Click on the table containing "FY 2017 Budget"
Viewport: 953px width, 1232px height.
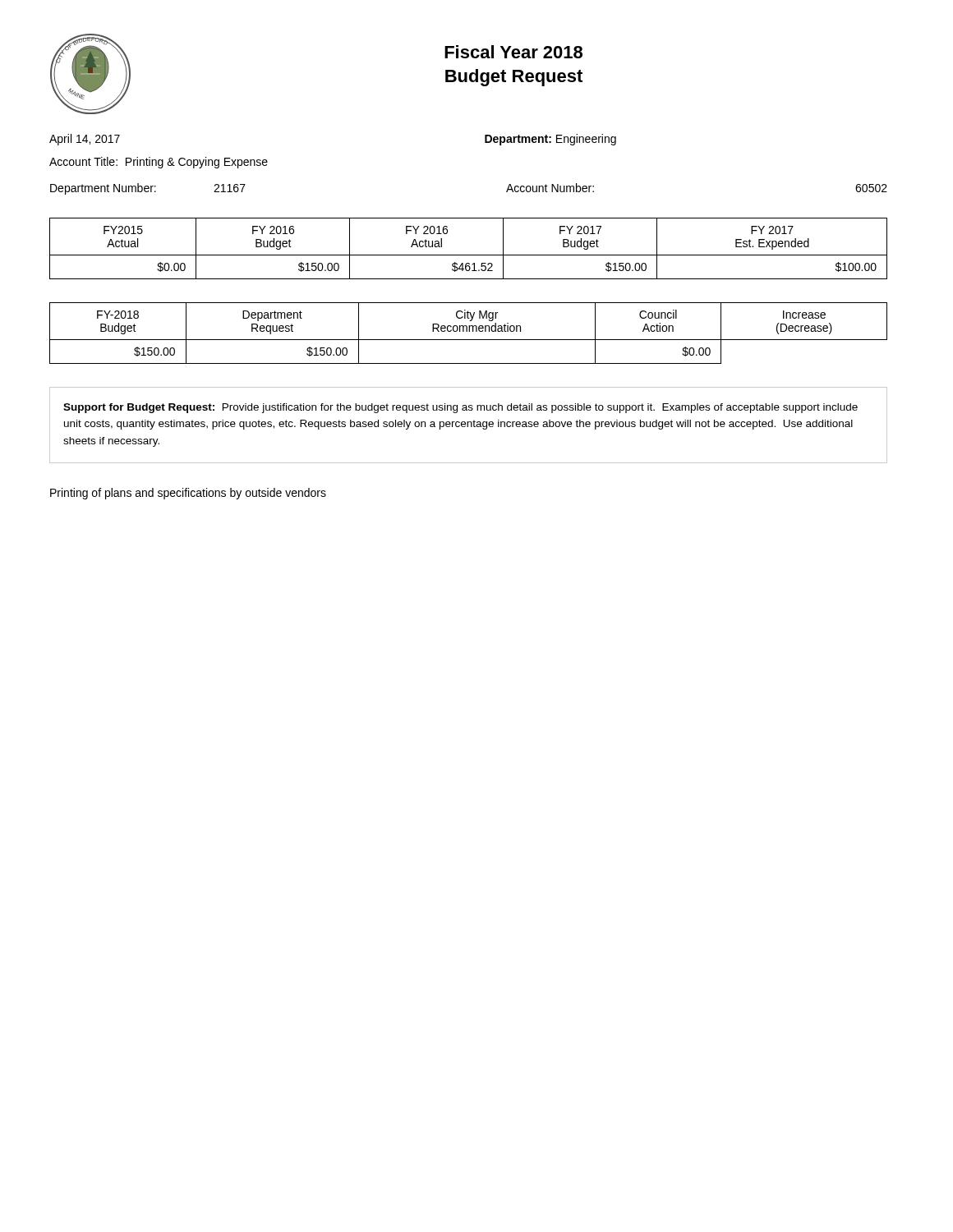coord(476,237)
